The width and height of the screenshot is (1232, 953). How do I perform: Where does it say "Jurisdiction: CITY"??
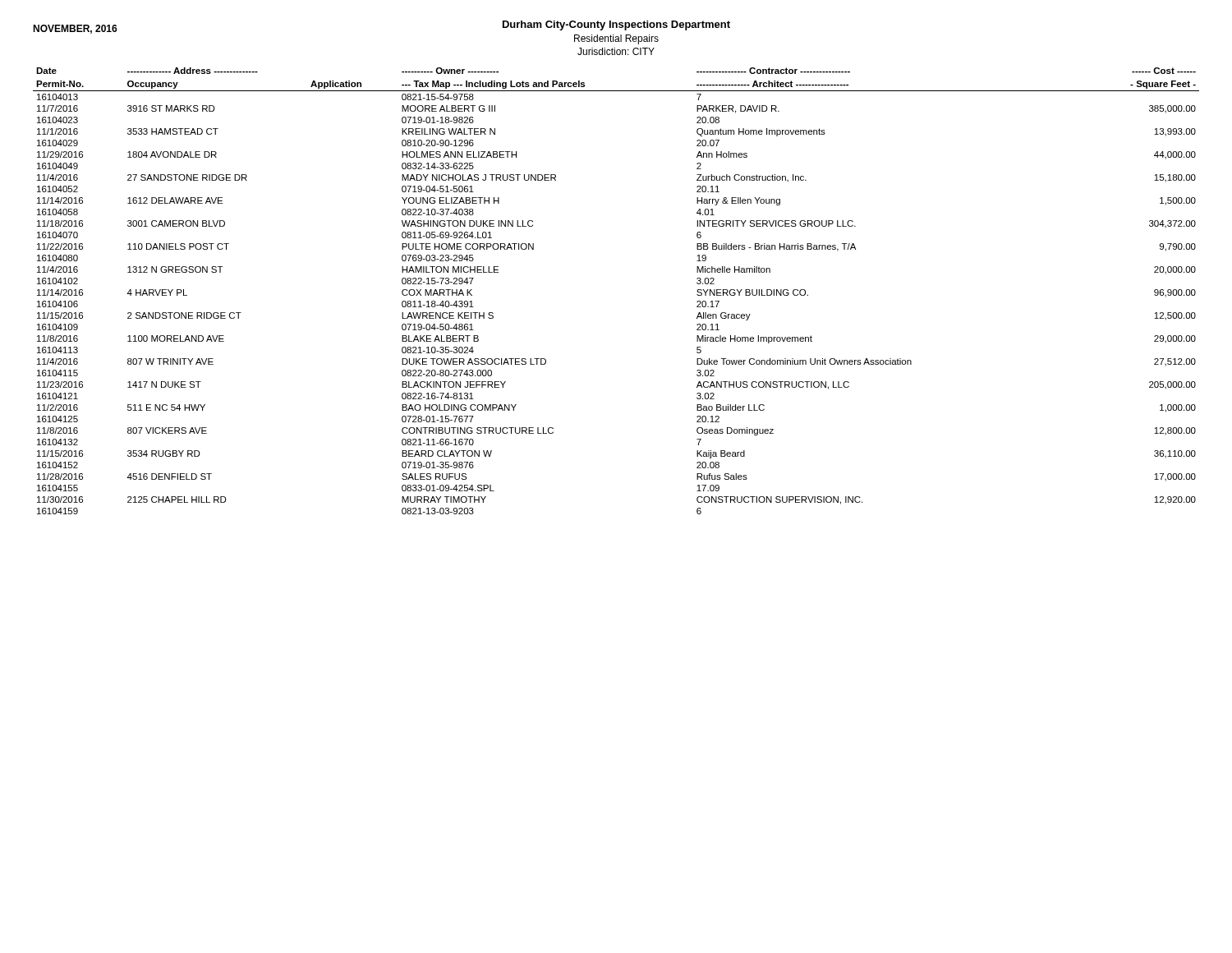click(x=616, y=52)
